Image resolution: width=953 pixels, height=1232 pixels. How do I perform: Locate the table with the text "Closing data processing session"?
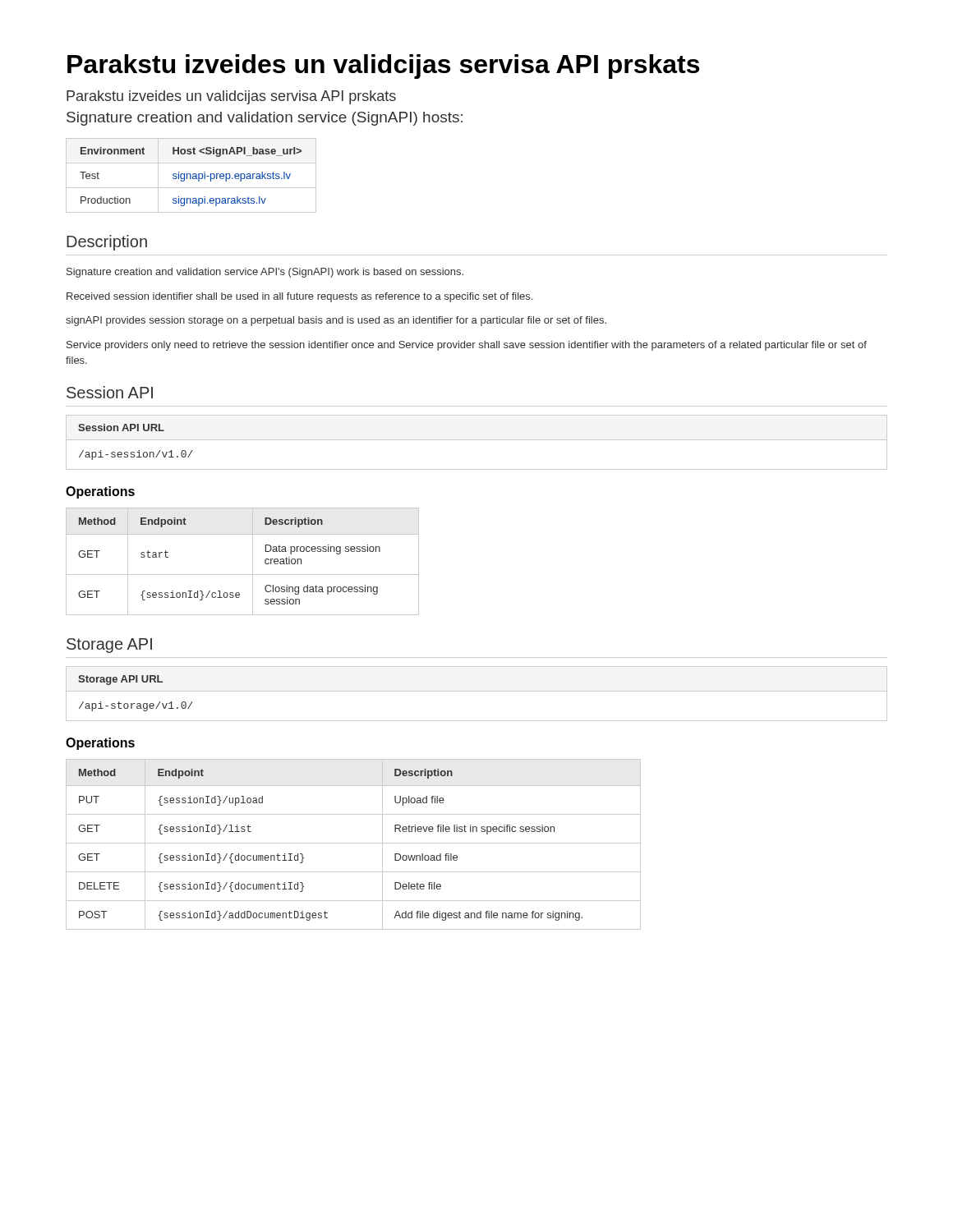point(476,561)
